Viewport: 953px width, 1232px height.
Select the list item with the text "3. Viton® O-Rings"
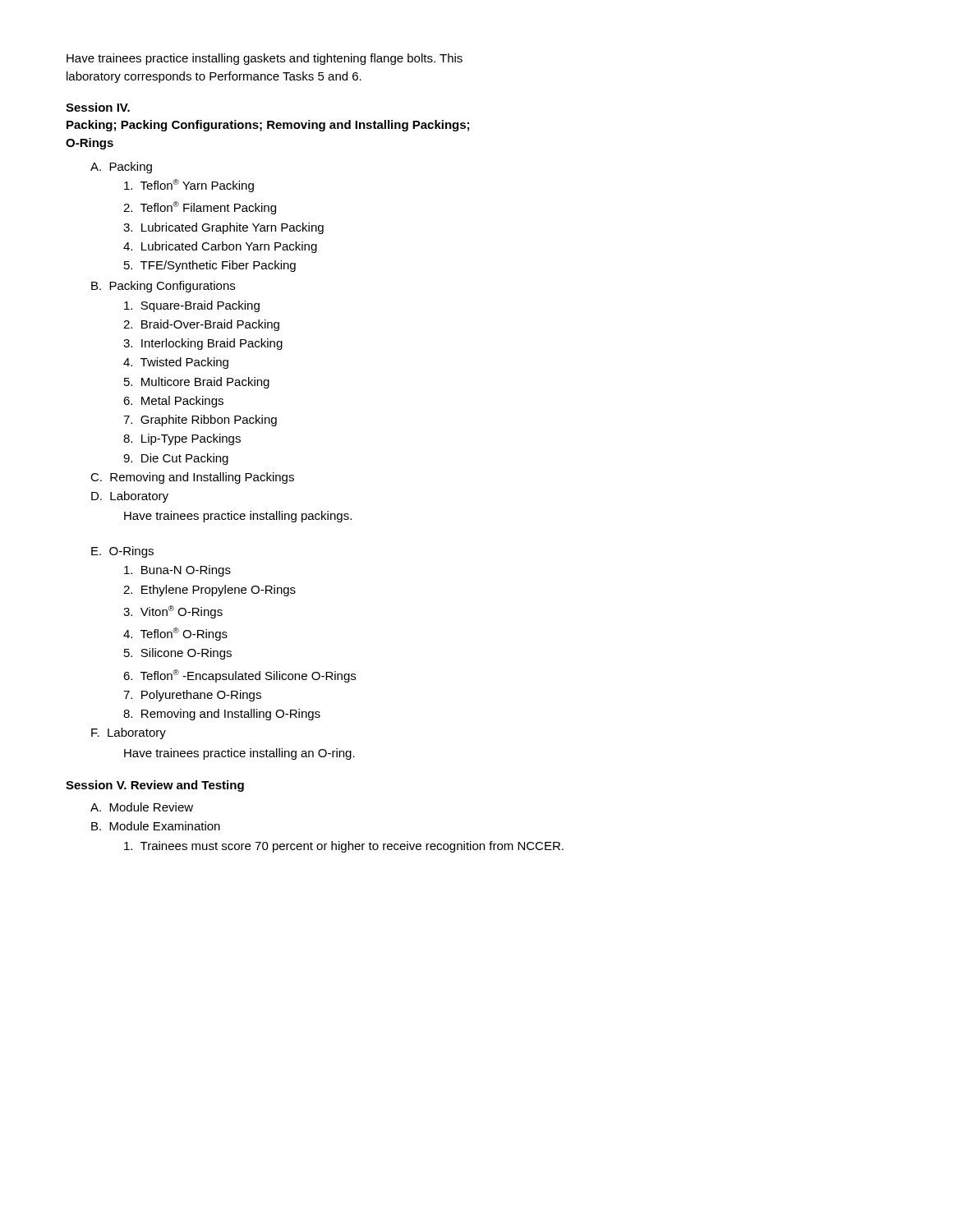coord(173,611)
